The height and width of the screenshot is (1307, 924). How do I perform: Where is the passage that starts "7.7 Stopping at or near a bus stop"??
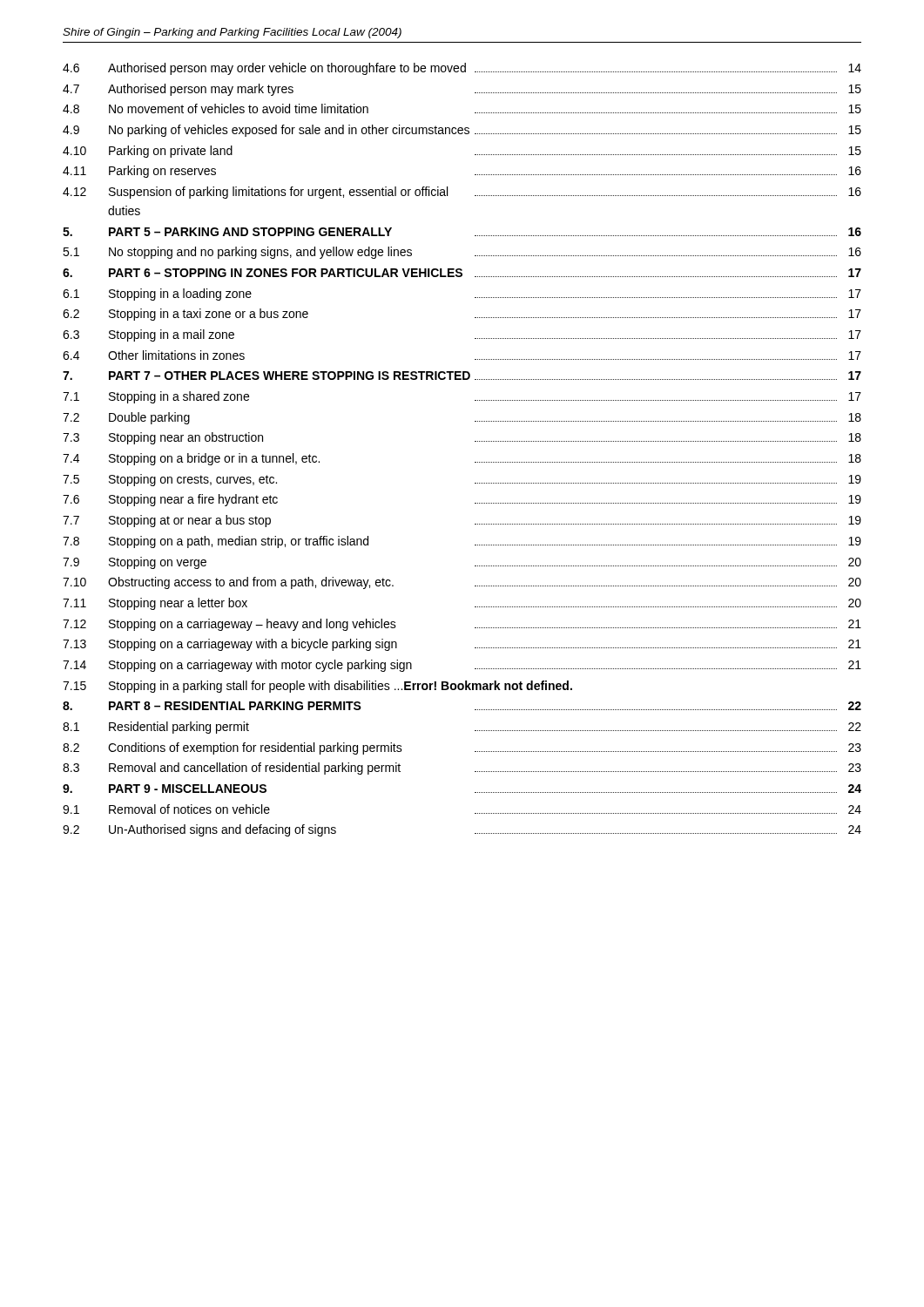(189, 521)
